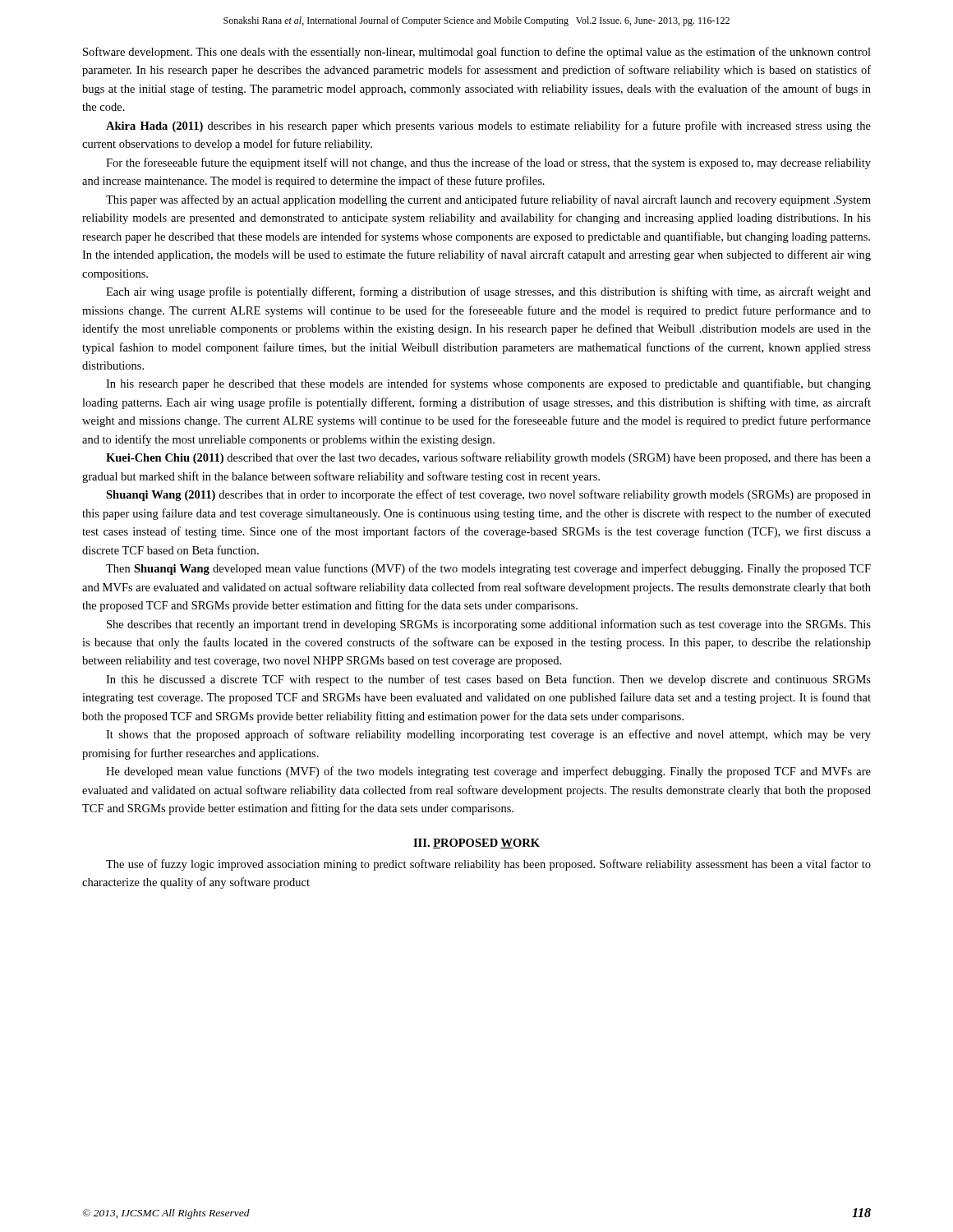Point to the text starting "Then Shuanqi Wang developed mean value functions (MVF)"
953x1232 pixels.
(x=476, y=587)
